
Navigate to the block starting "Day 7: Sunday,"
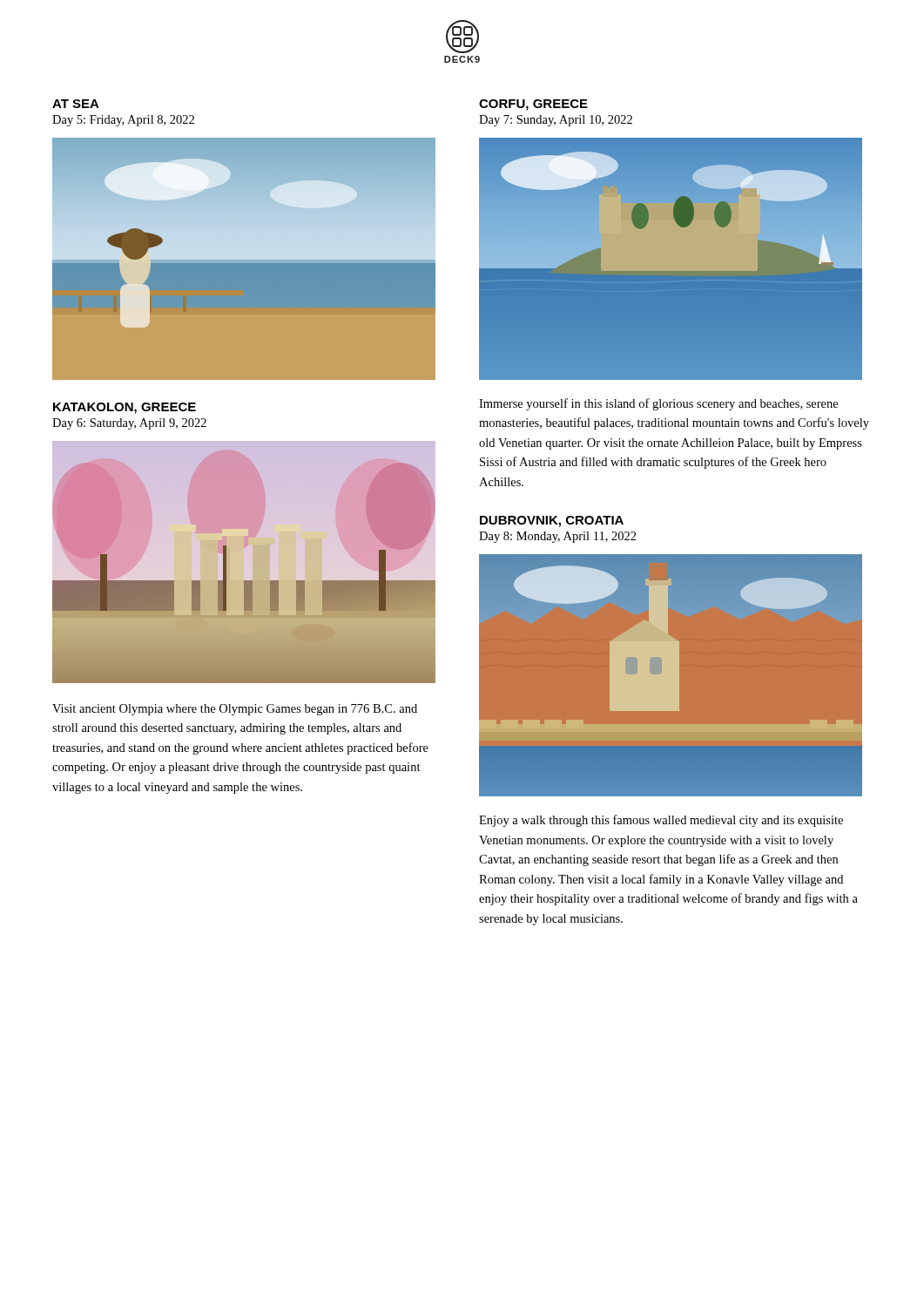coord(556,119)
